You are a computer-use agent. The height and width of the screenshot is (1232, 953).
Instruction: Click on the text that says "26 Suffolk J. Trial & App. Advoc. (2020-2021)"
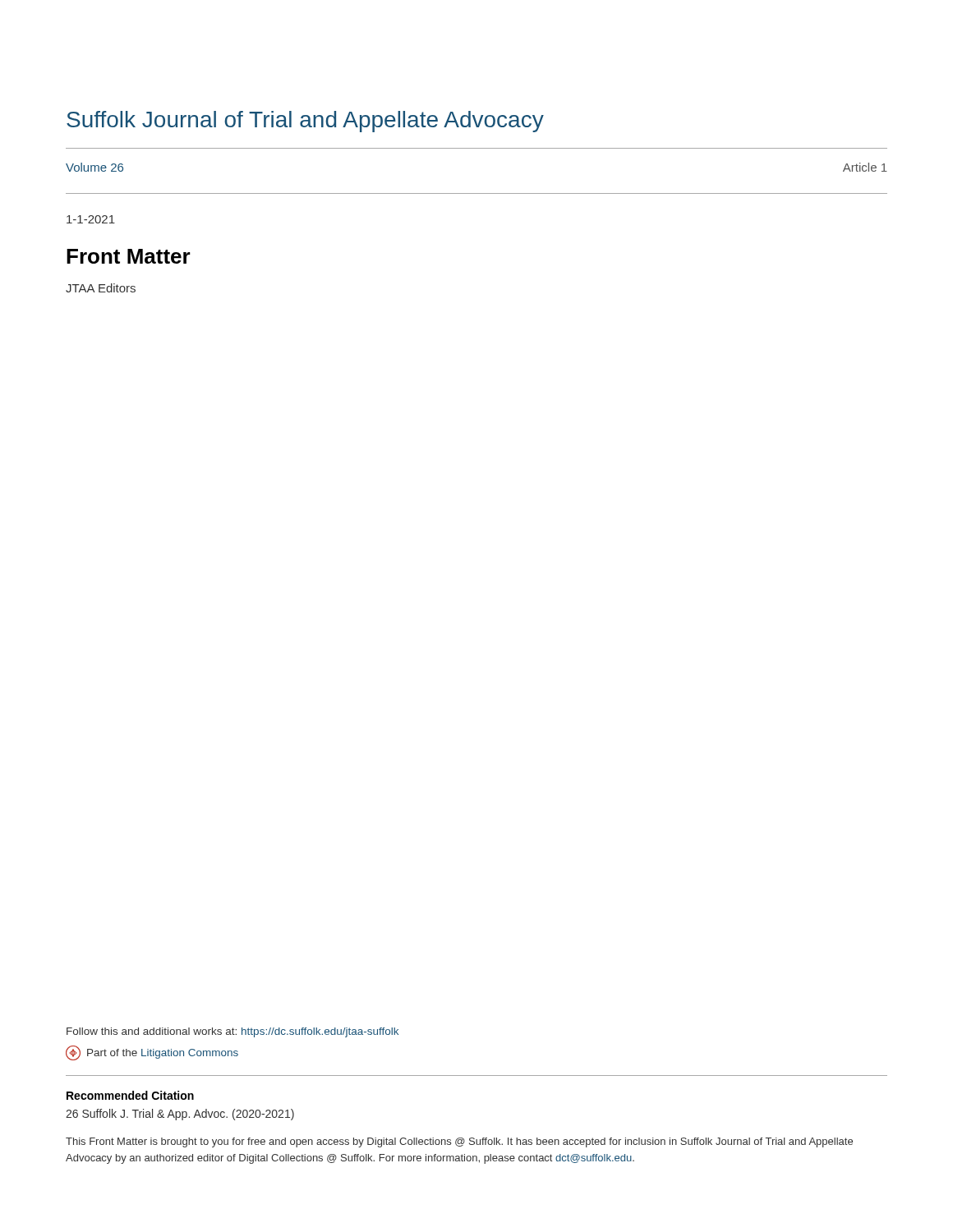tap(180, 1115)
